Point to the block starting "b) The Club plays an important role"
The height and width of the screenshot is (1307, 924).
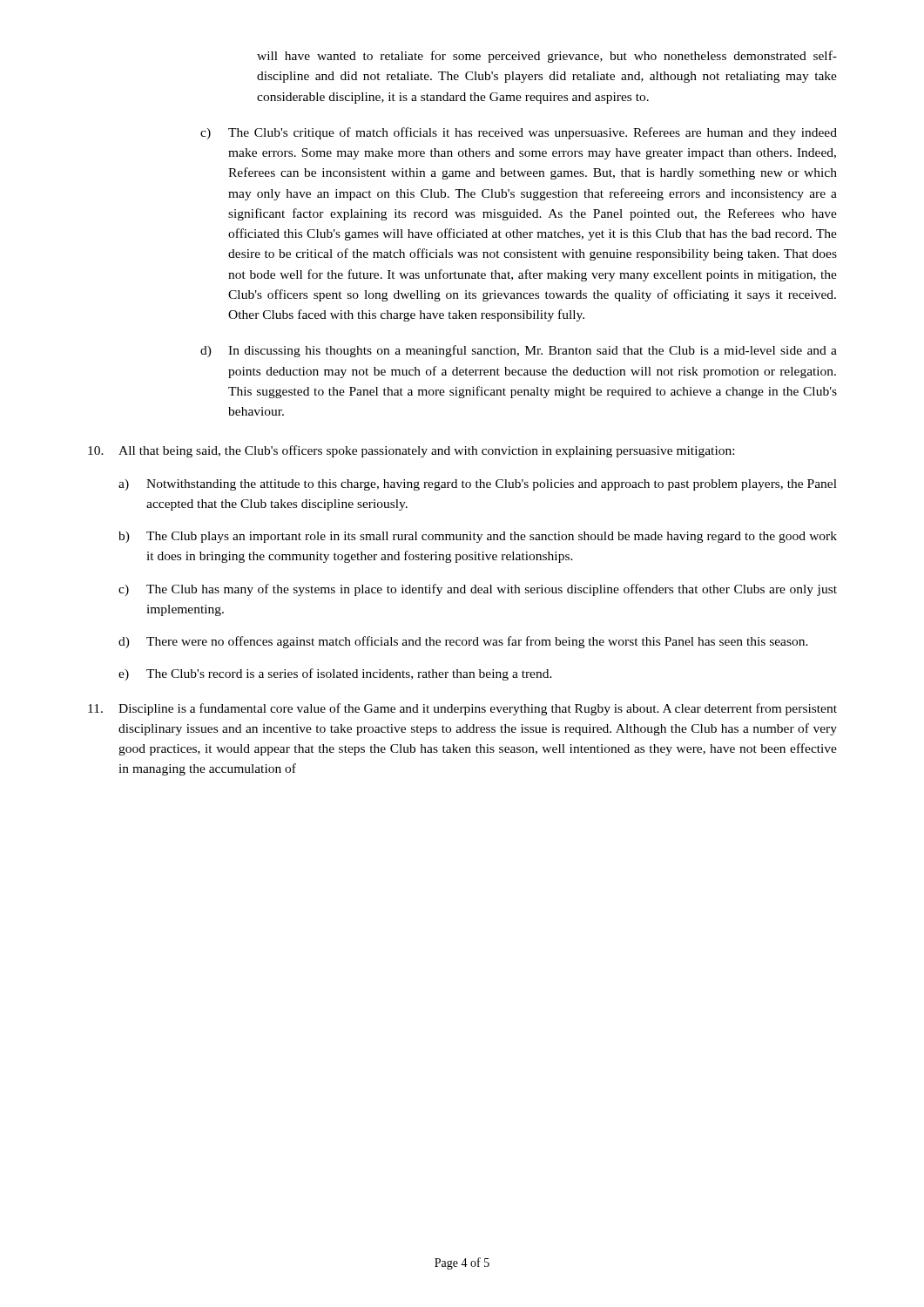pos(478,546)
